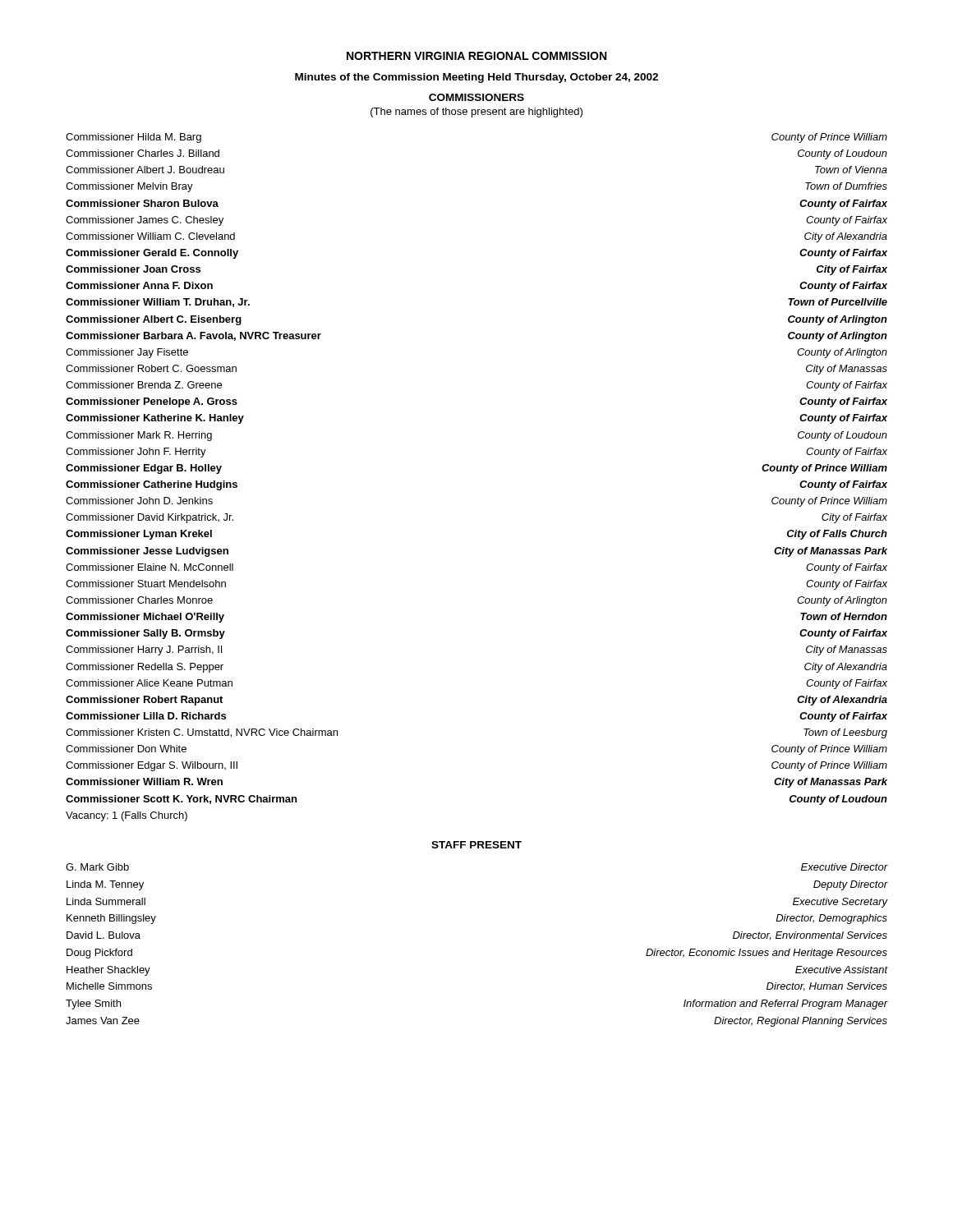
Task: Navigate to the passage starting "Minutes of the Commission"
Action: pyautogui.click(x=476, y=77)
